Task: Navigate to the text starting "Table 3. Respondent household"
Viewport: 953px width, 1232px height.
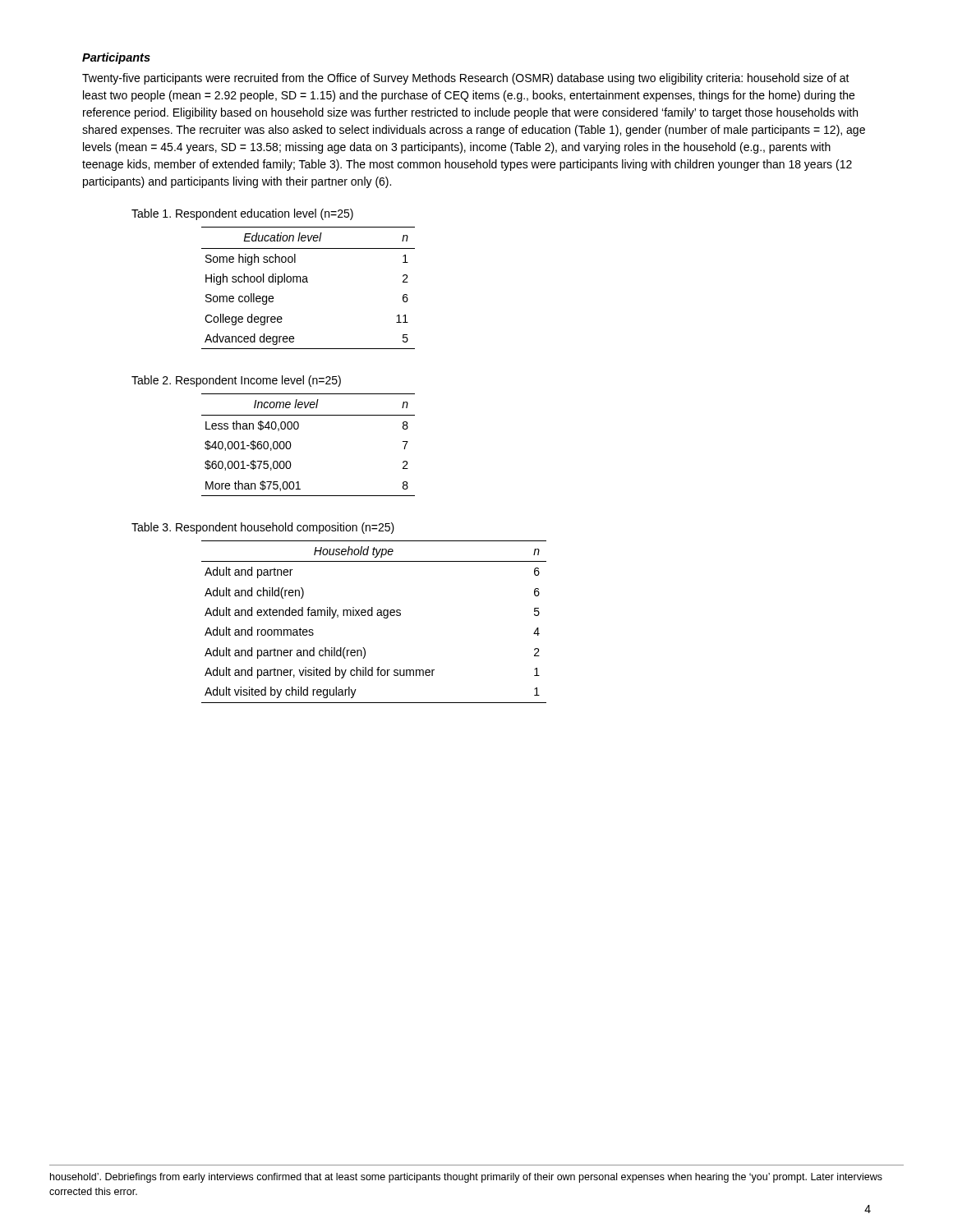Action: coord(263,527)
